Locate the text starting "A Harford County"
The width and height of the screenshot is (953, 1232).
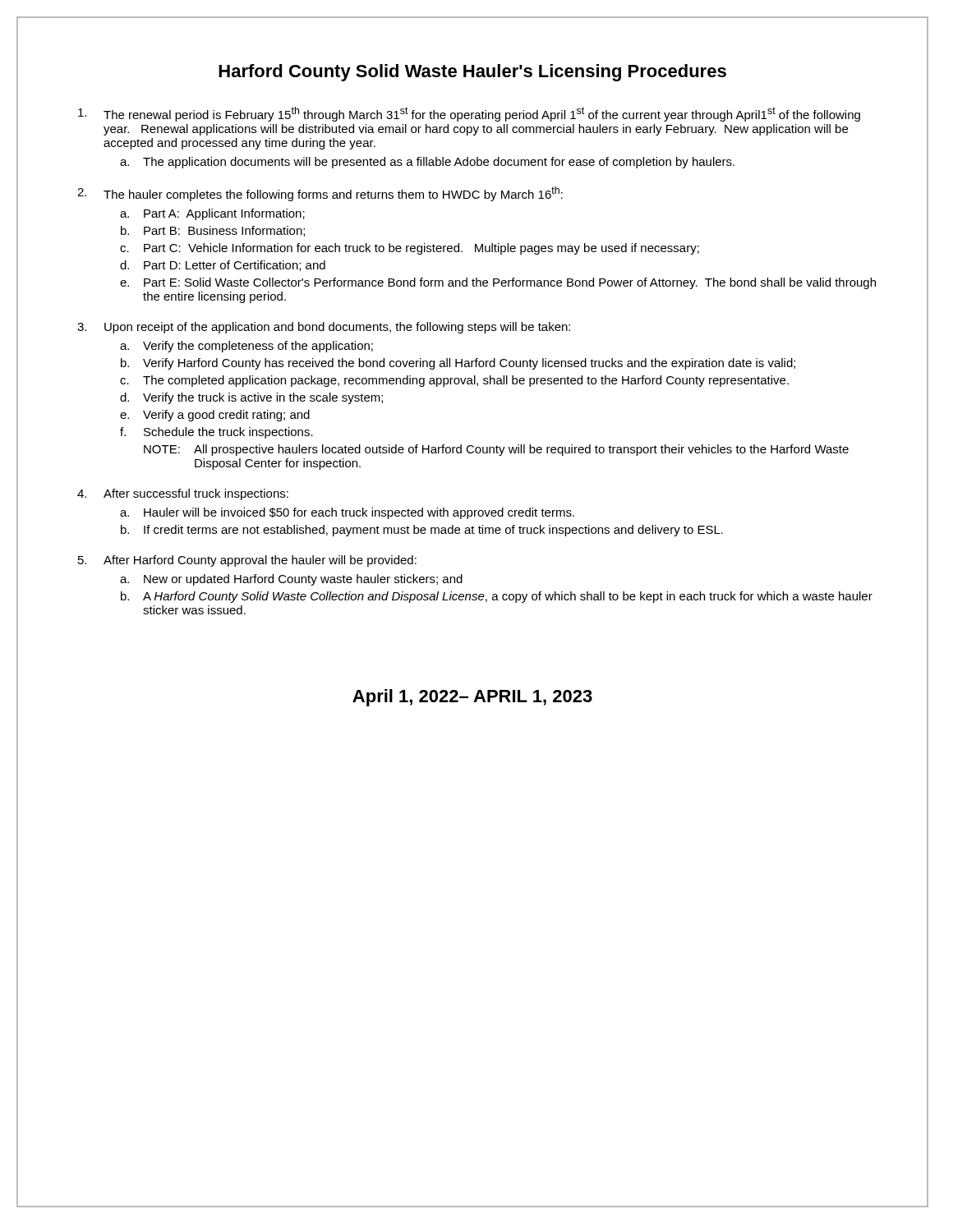pyautogui.click(x=508, y=603)
